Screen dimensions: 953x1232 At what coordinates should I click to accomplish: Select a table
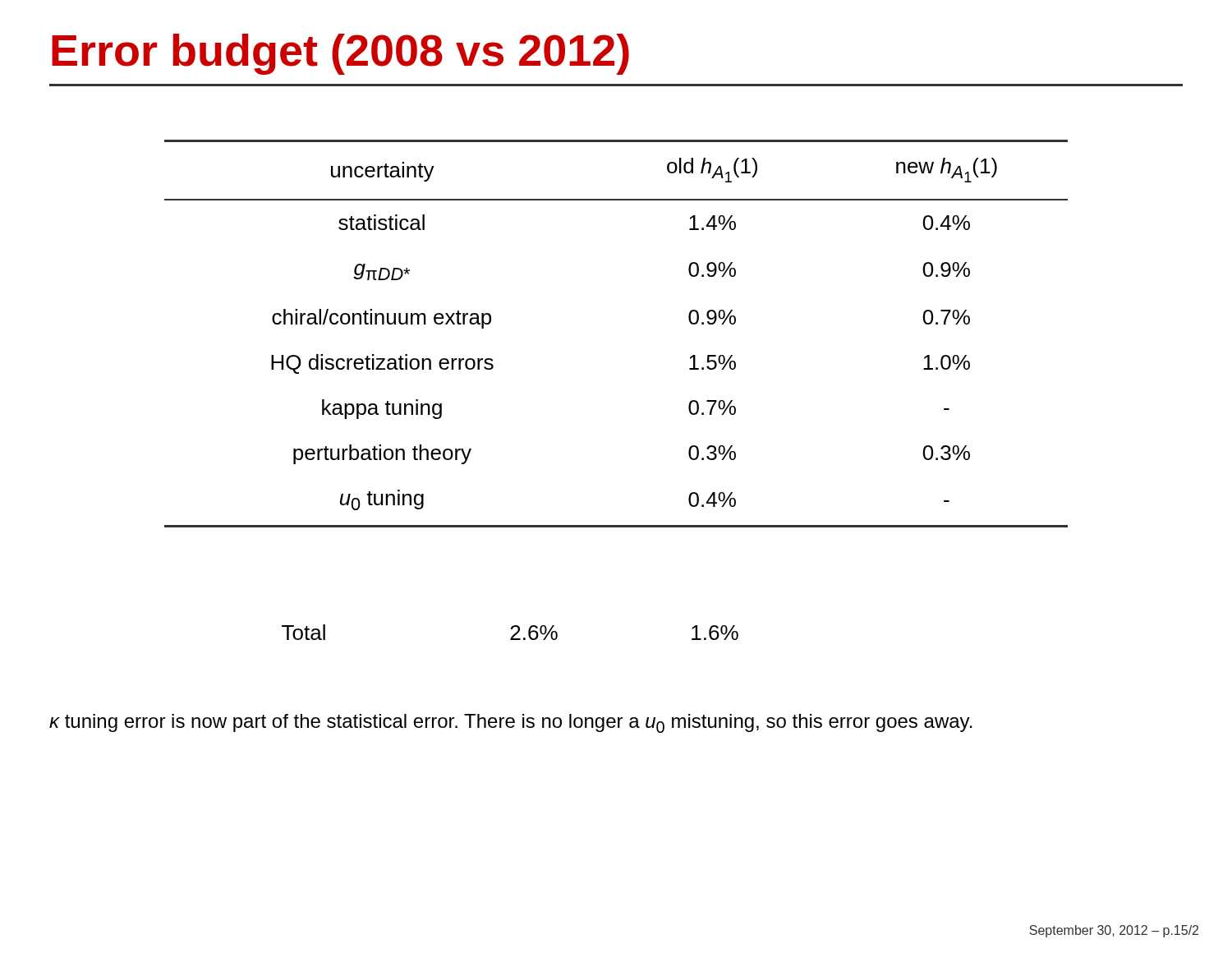point(616,334)
